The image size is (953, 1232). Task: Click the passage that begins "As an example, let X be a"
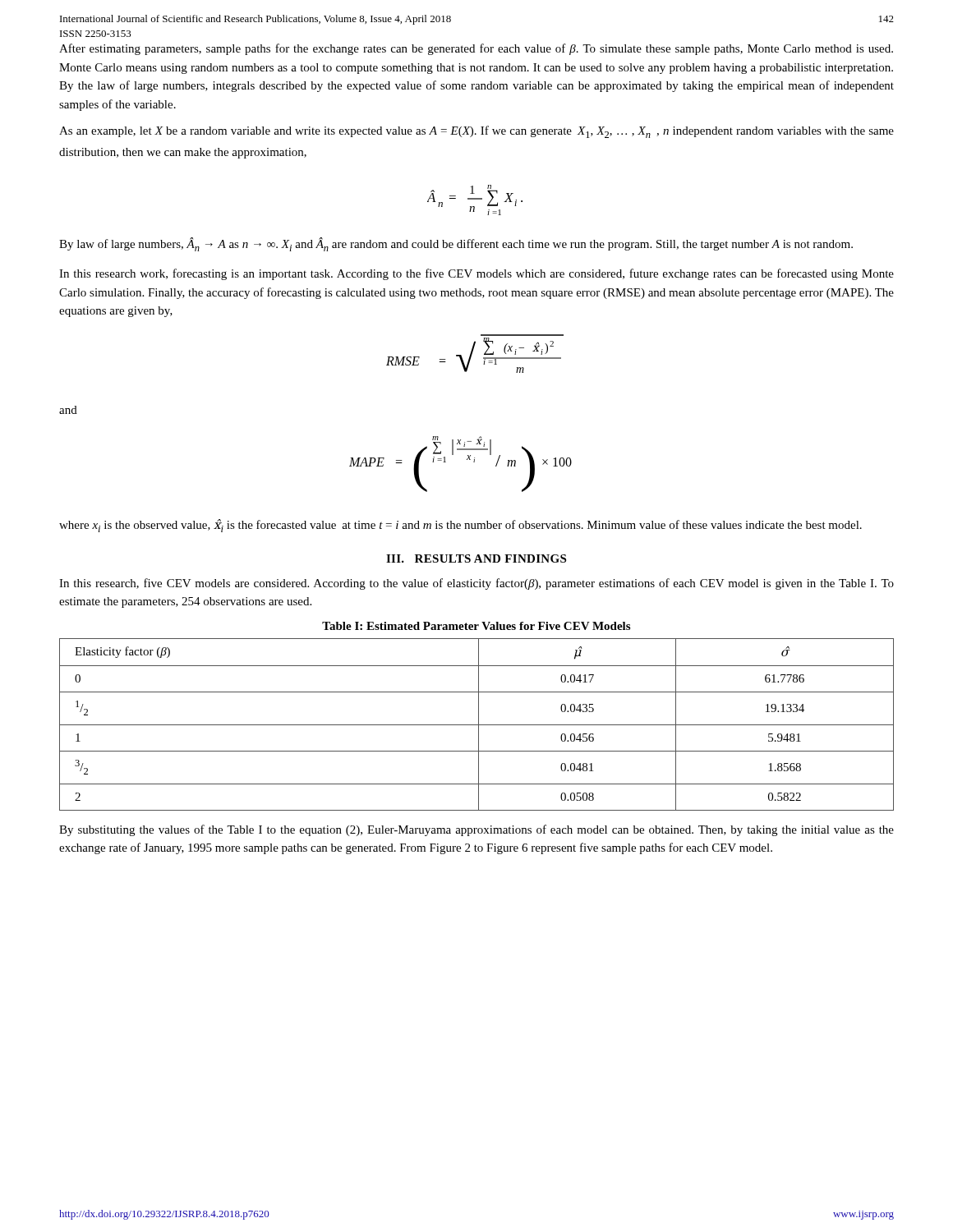pyautogui.click(x=476, y=141)
